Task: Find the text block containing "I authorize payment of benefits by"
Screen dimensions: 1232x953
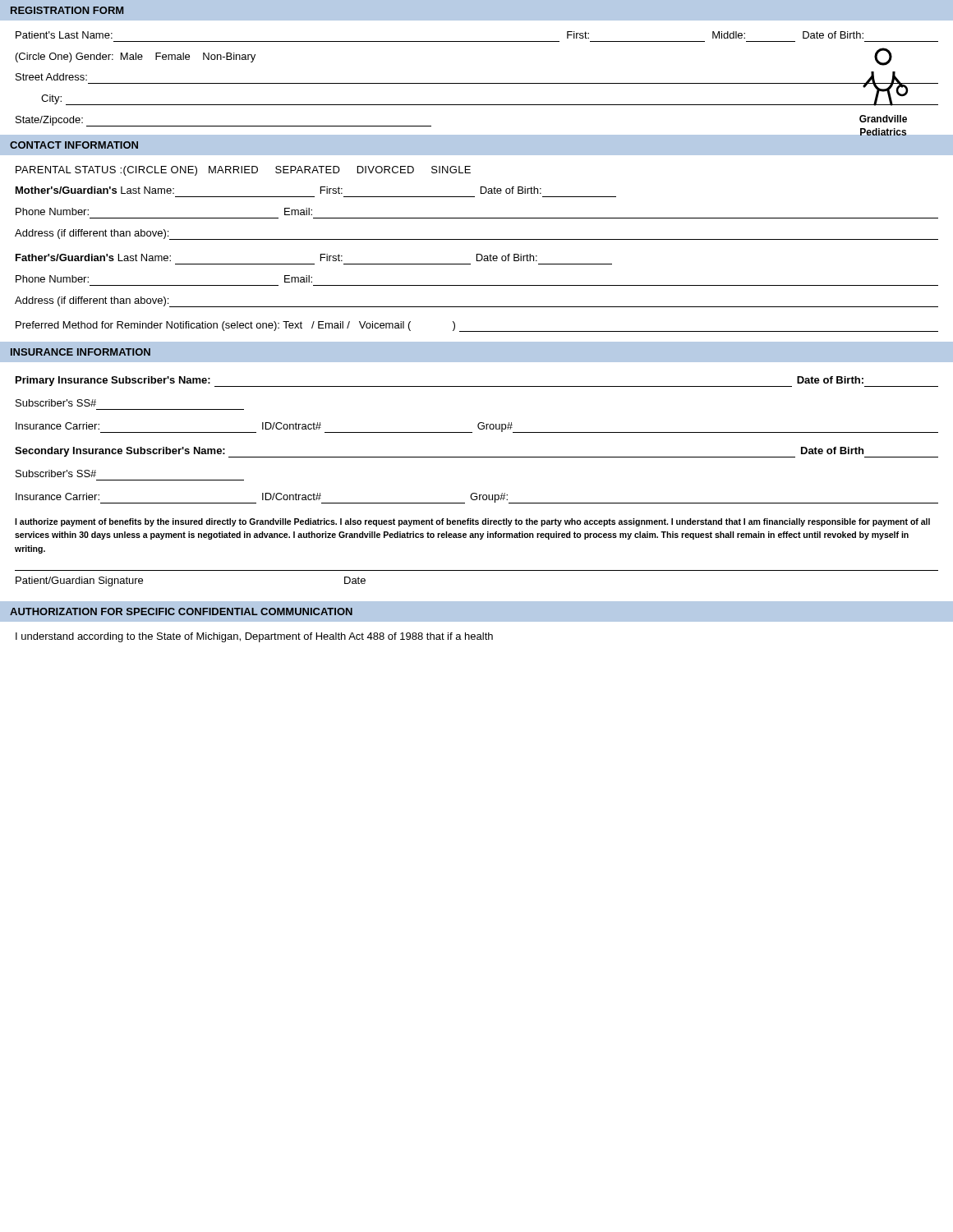Action: click(x=473, y=535)
